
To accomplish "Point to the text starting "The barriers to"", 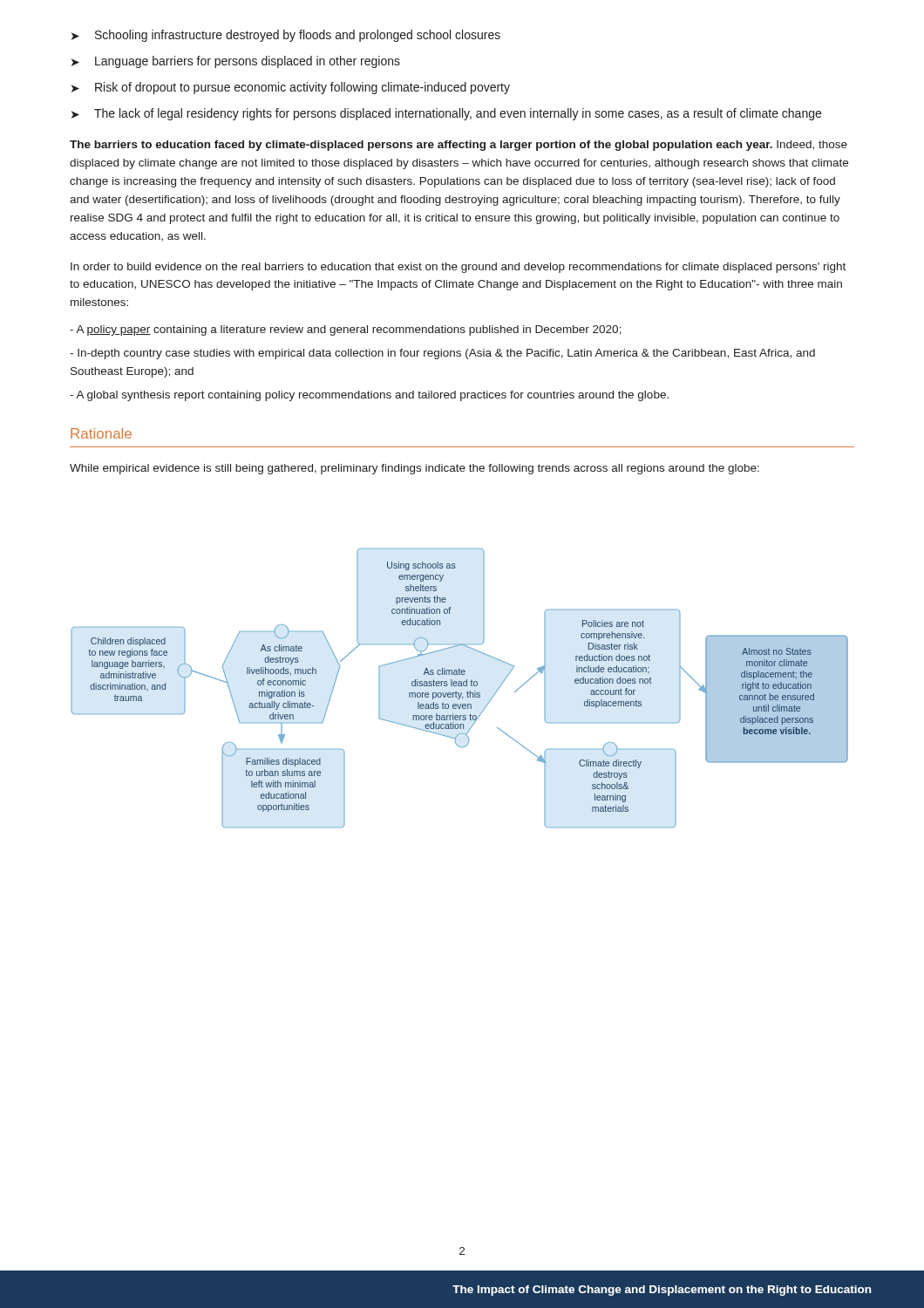I will 459,190.
